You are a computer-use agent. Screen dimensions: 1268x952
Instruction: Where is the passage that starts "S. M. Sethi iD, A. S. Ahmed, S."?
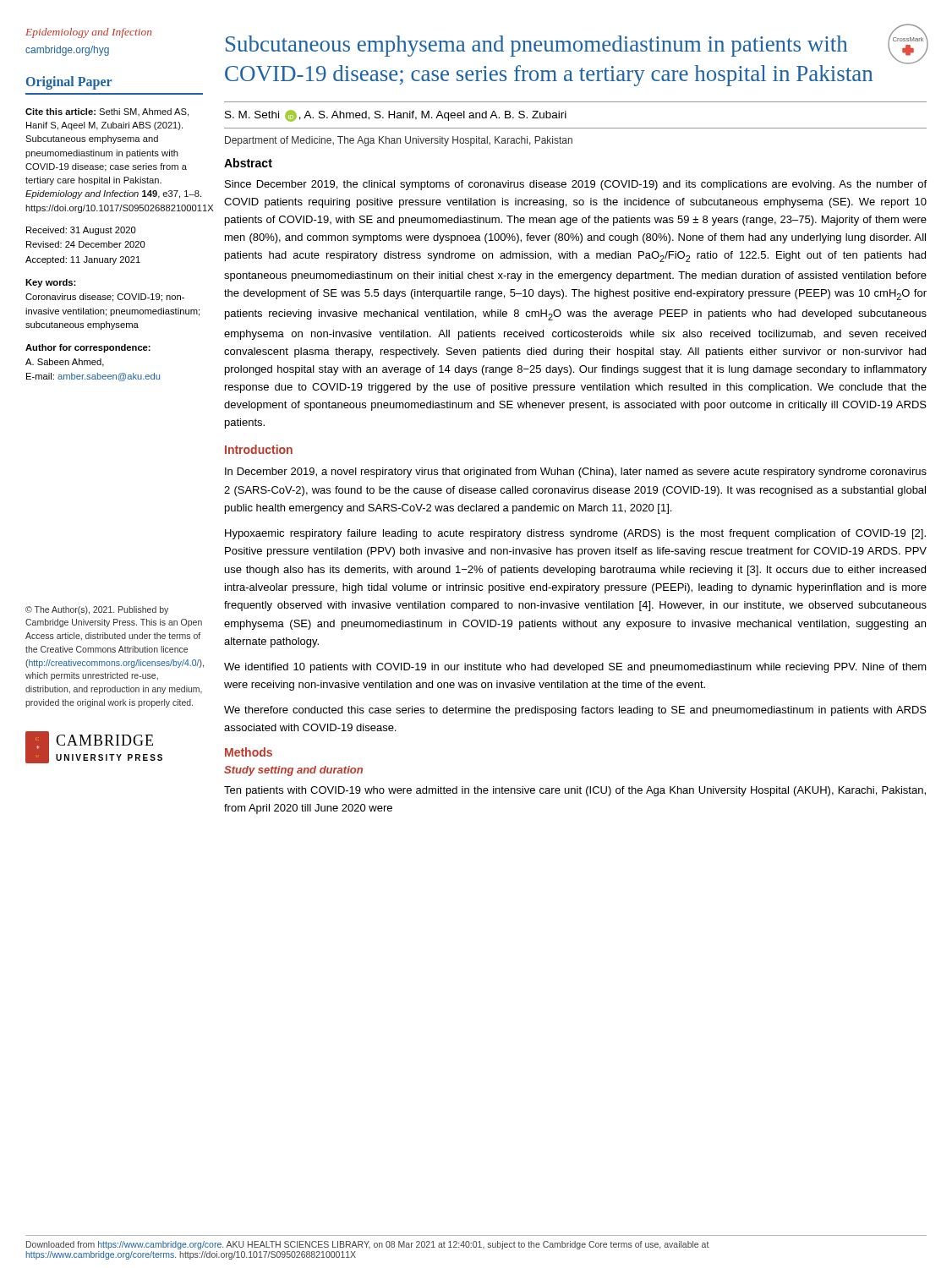395,115
